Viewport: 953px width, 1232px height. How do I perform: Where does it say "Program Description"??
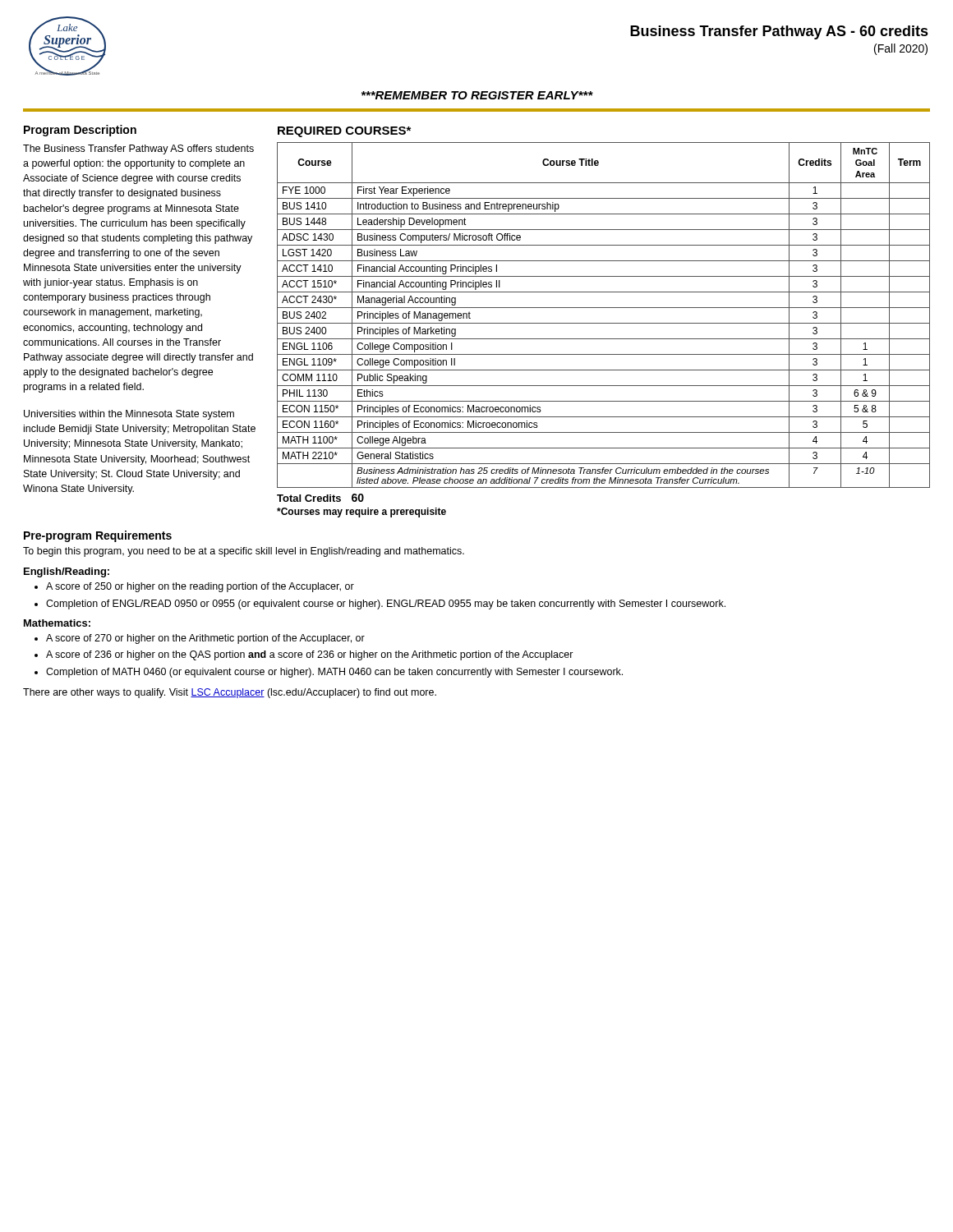(80, 130)
